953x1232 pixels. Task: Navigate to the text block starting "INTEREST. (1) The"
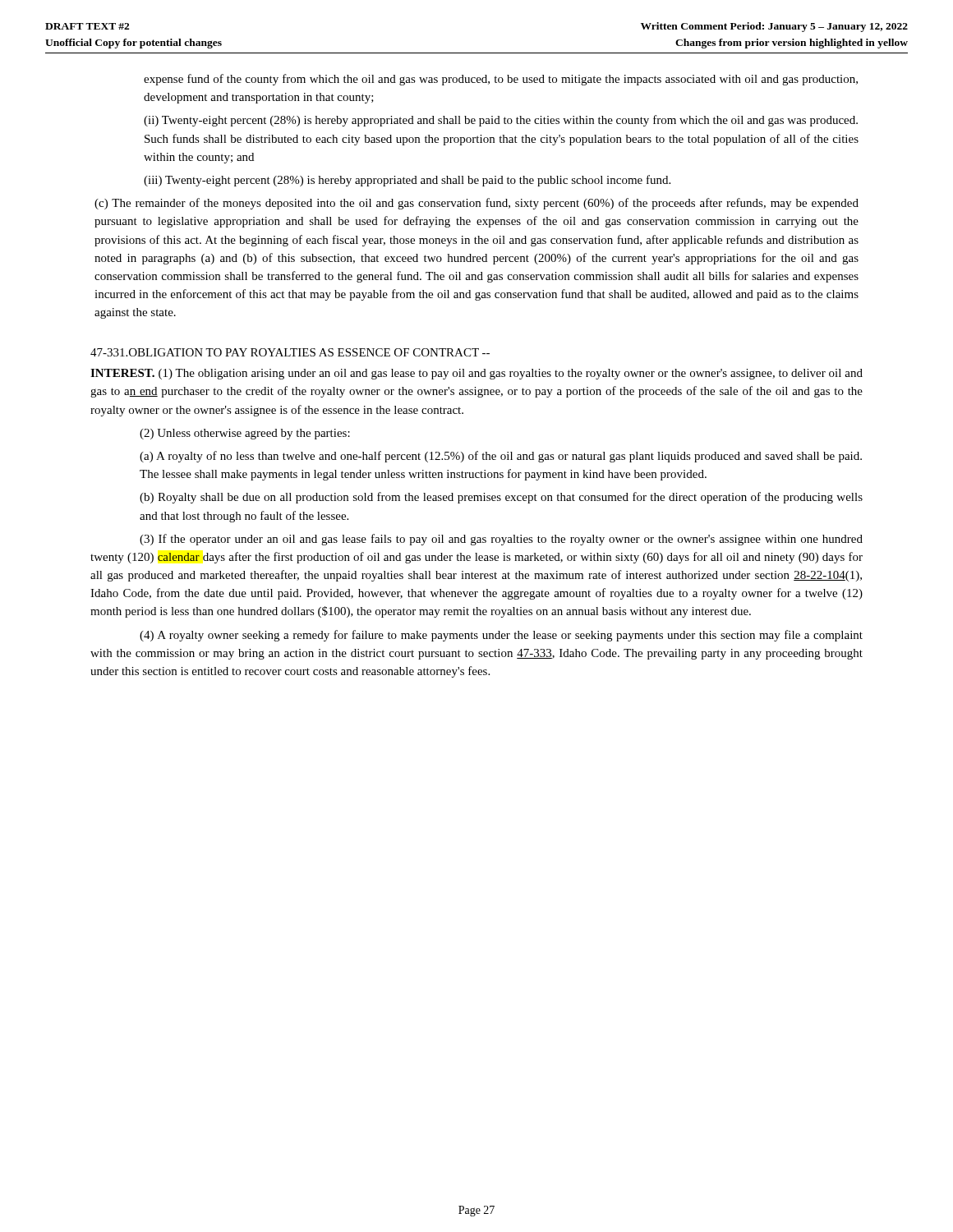point(476,391)
